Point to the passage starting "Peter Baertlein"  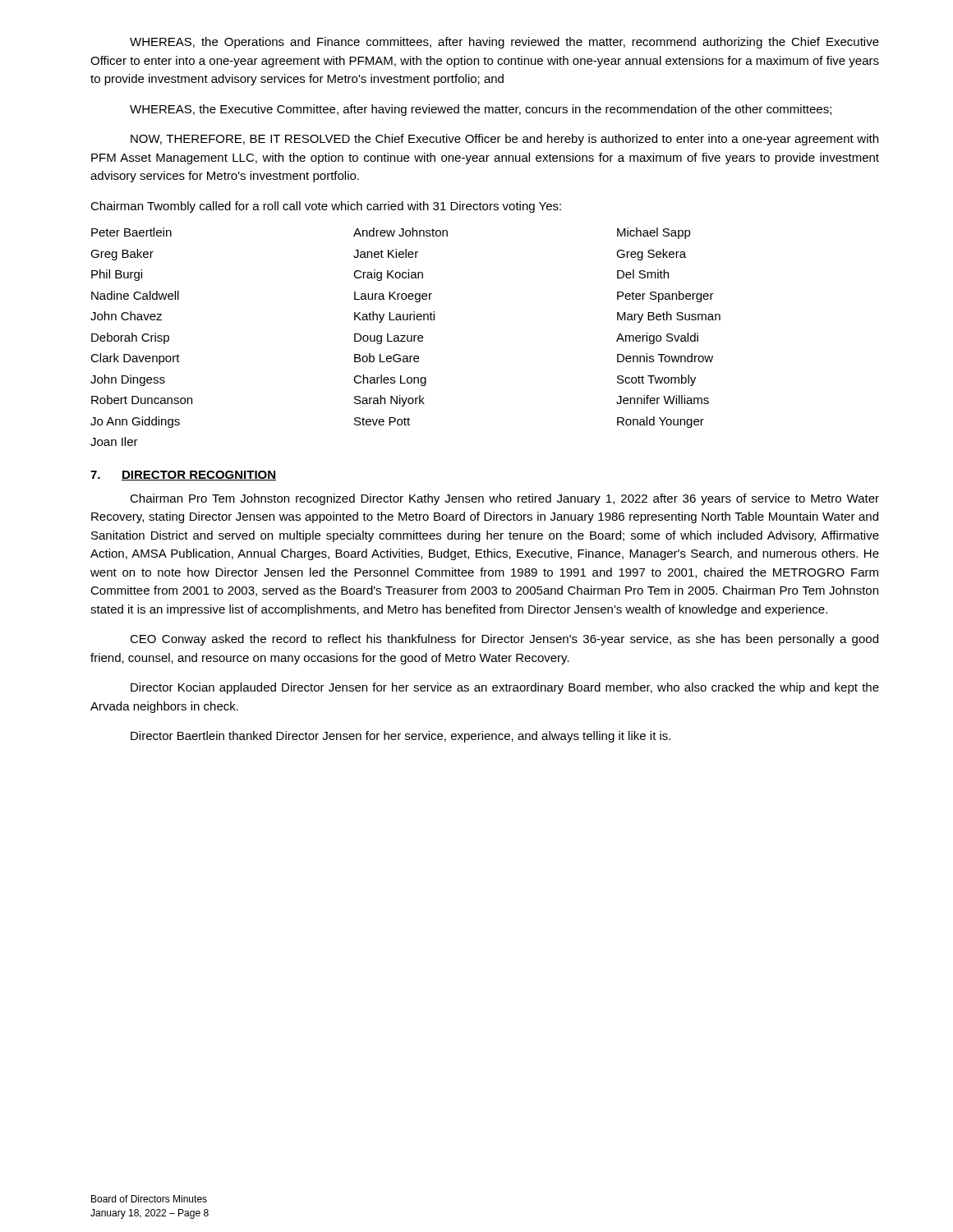tap(131, 232)
